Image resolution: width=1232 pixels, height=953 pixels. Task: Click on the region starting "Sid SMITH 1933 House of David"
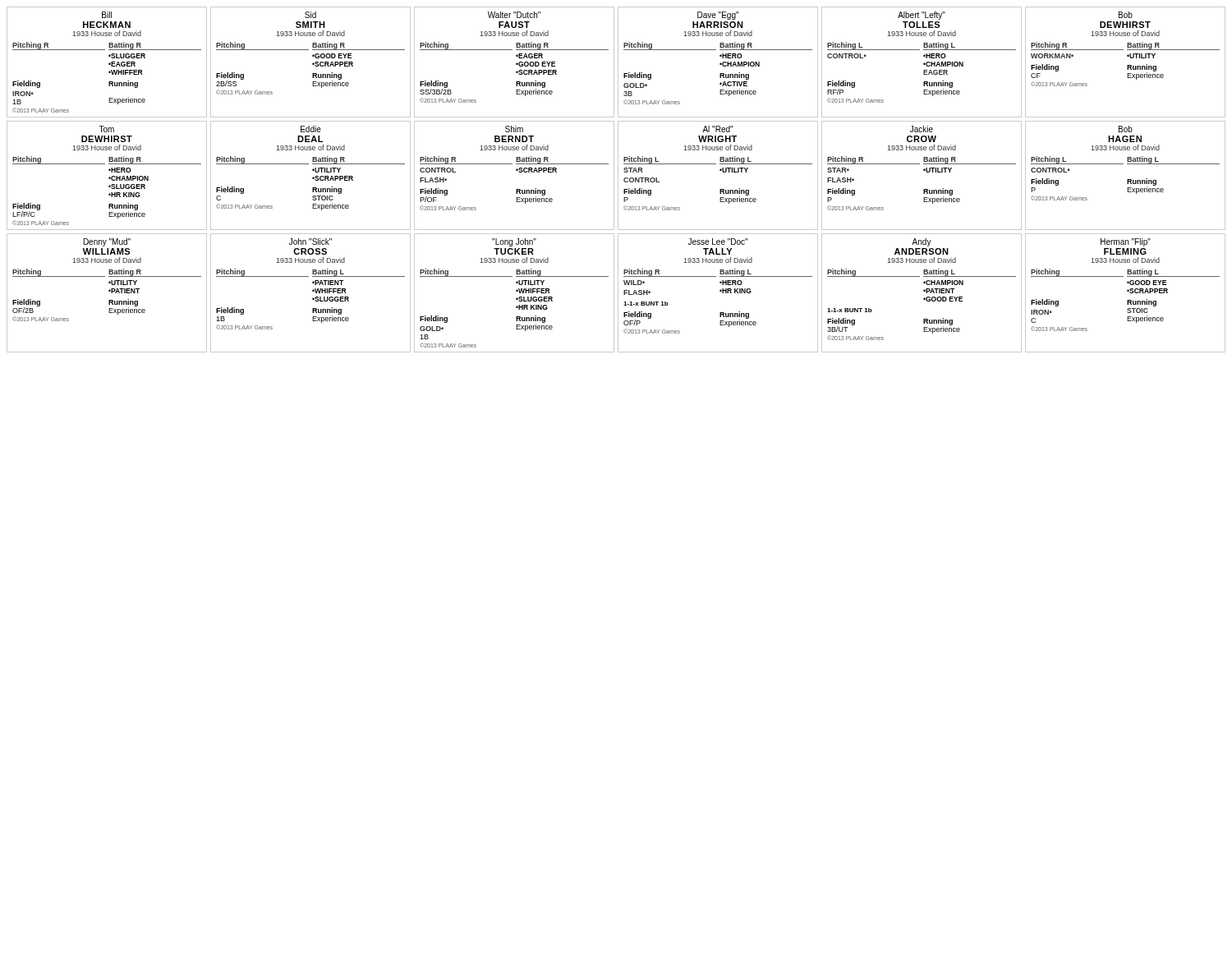click(310, 53)
